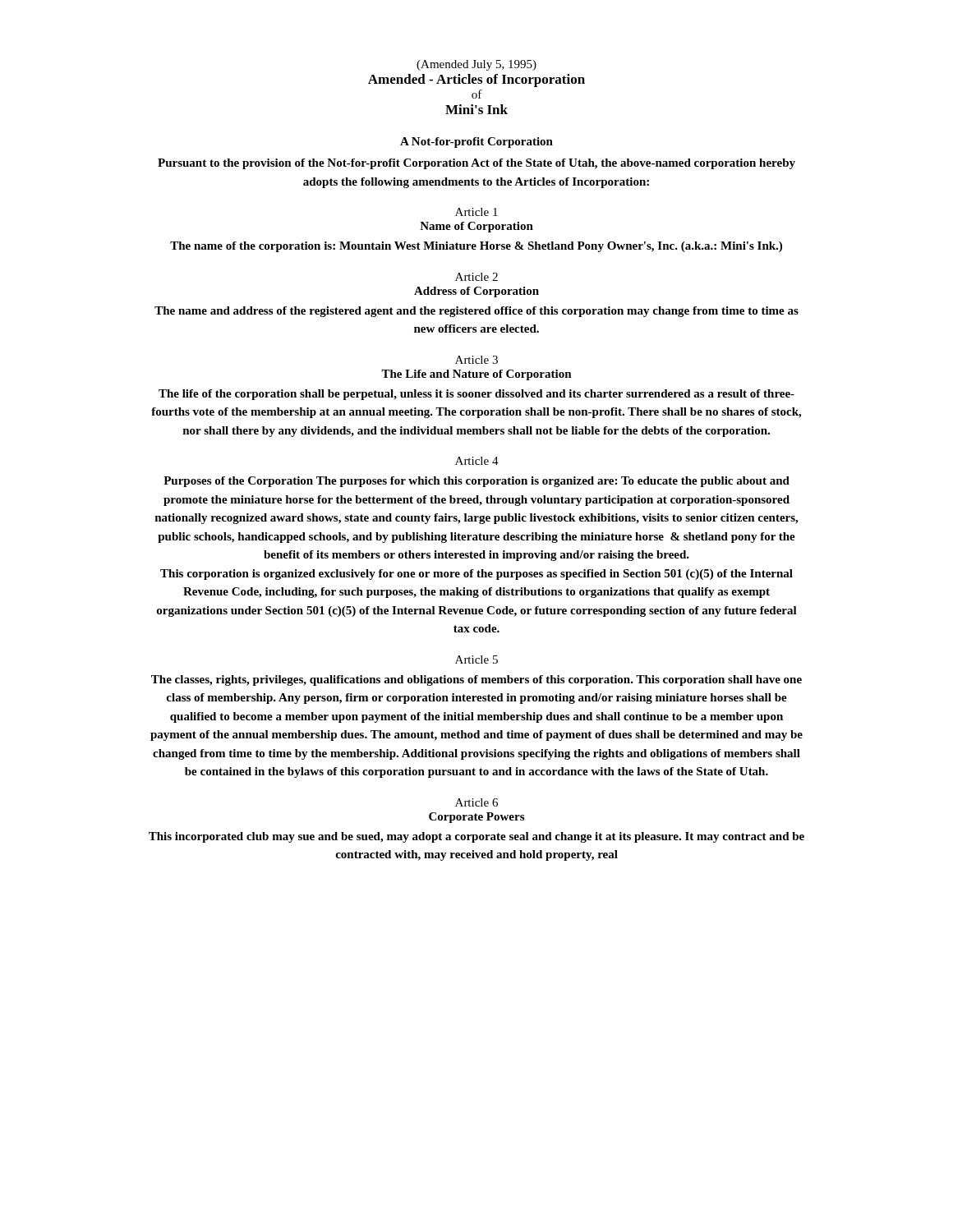
Task: Find the text block starting "Article 1 Name of"
Action: [476, 219]
